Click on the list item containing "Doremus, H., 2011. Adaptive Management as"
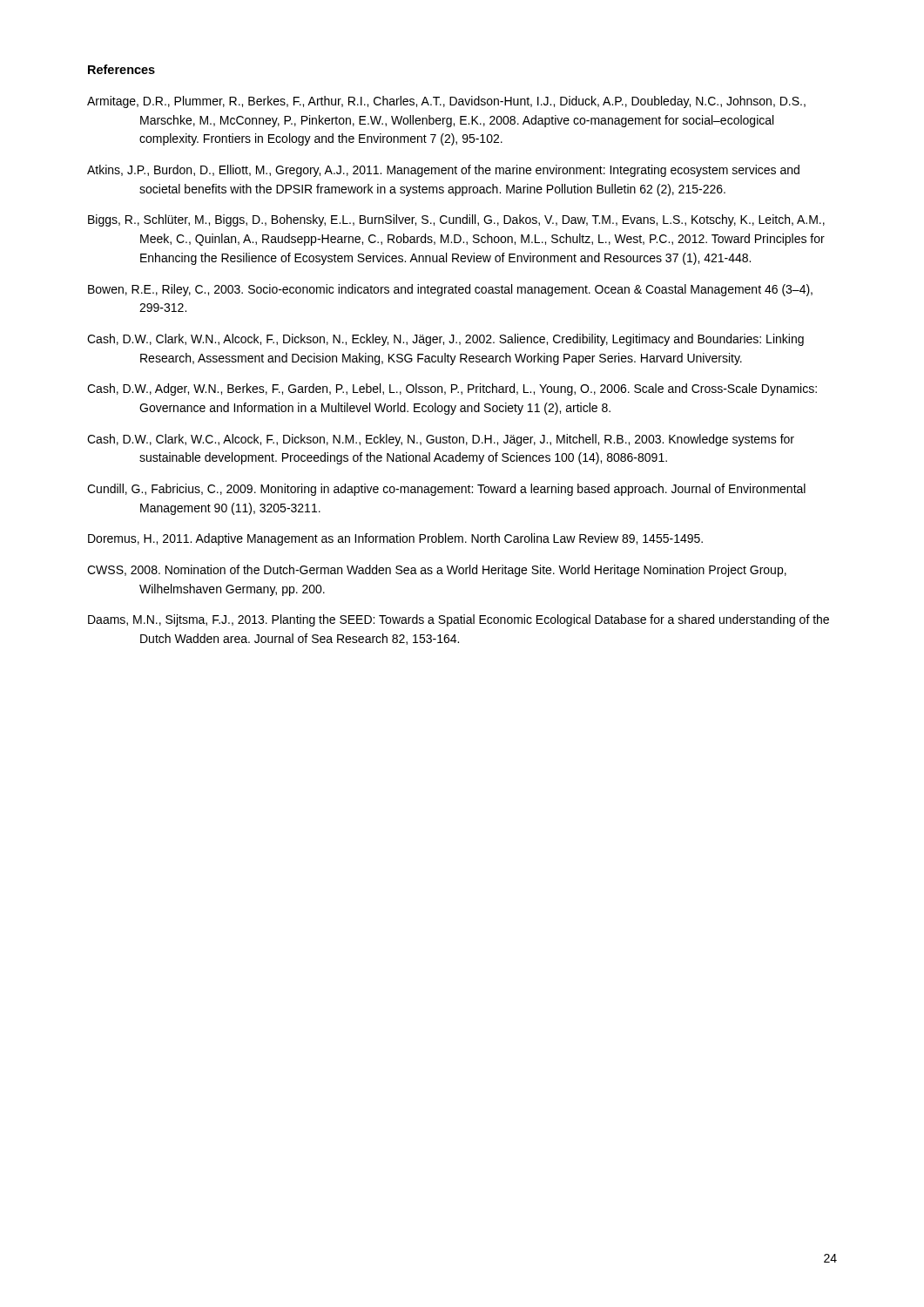The image size is (924, 1307). 395,539
